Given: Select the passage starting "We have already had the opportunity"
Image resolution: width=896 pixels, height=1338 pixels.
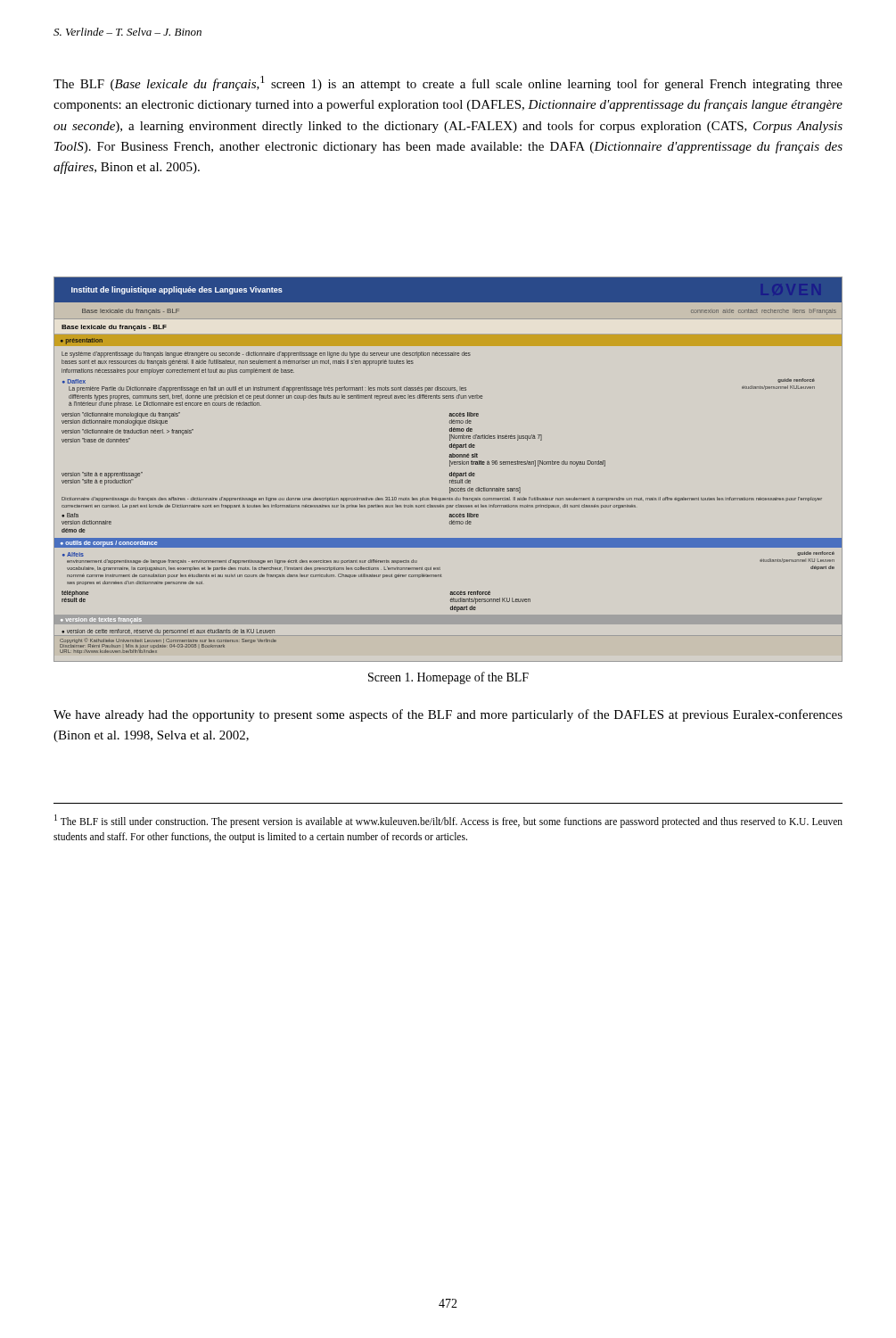Looking at the screenshot, I should [x=448, y=725].
